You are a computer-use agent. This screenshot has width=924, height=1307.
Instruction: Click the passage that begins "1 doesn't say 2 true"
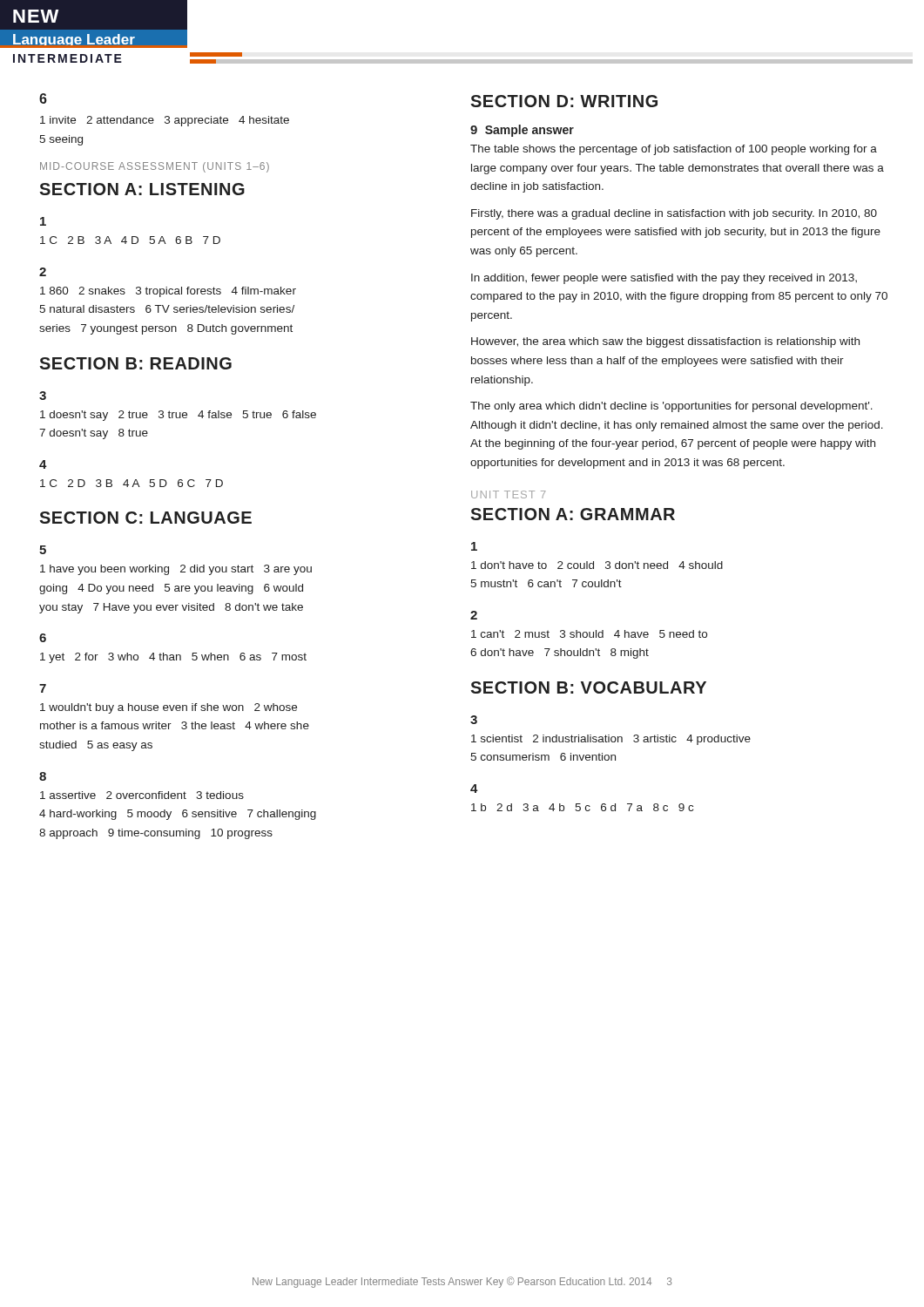pos(178,423)
